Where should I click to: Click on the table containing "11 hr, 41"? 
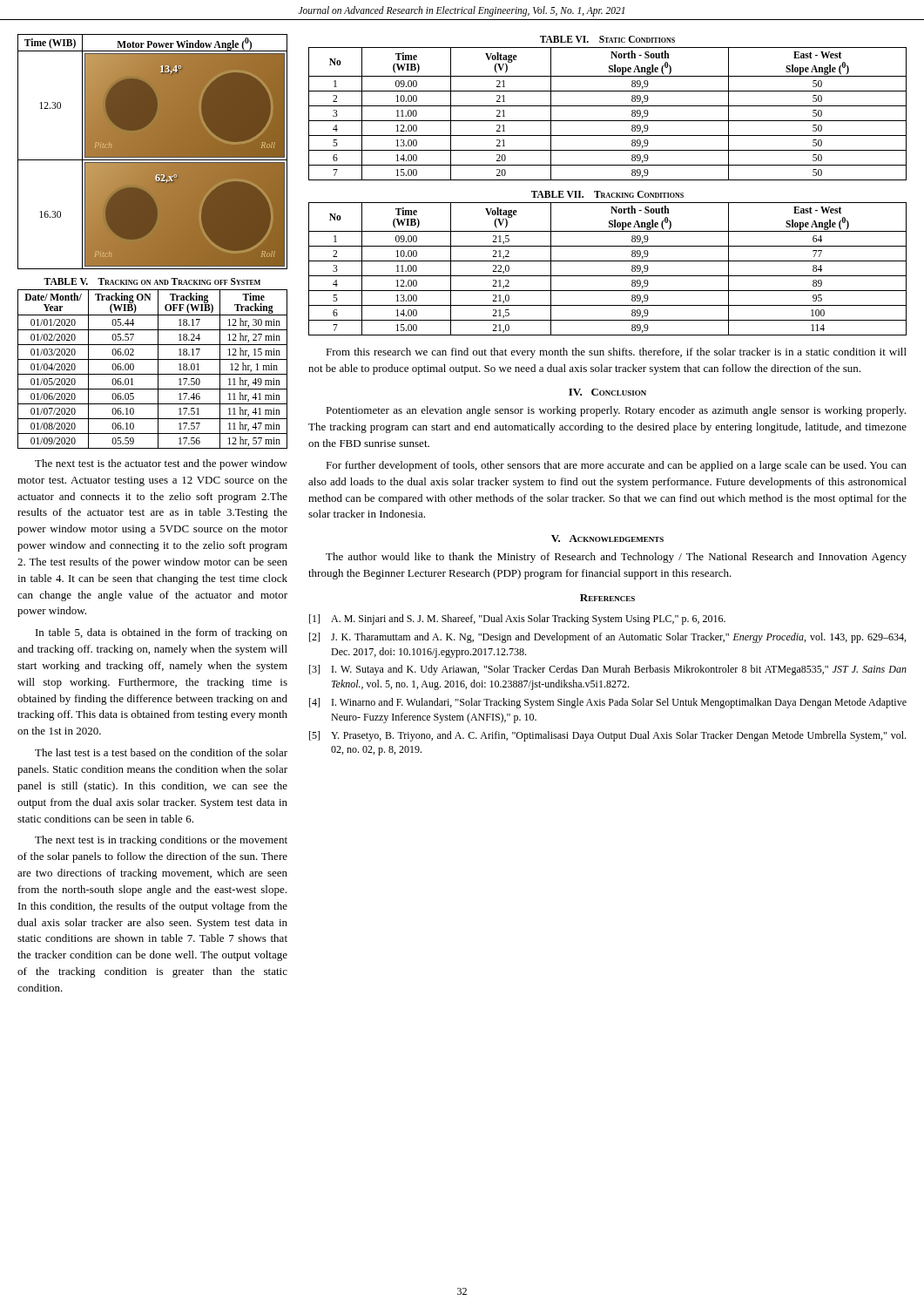point(152,369)
